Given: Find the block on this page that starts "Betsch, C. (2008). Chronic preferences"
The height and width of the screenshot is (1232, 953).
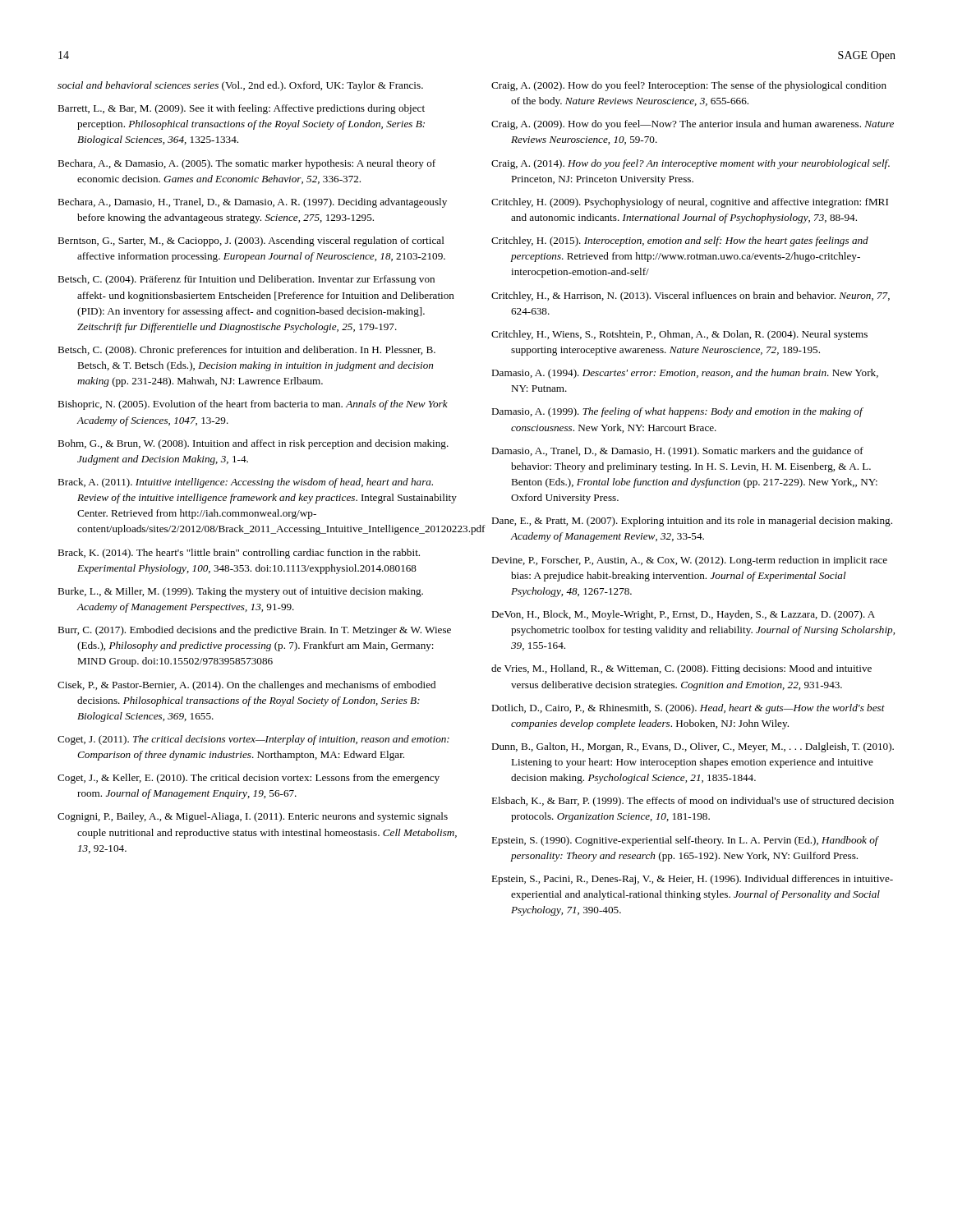Looking at the screenshot, I should click(x=247, y=365).
